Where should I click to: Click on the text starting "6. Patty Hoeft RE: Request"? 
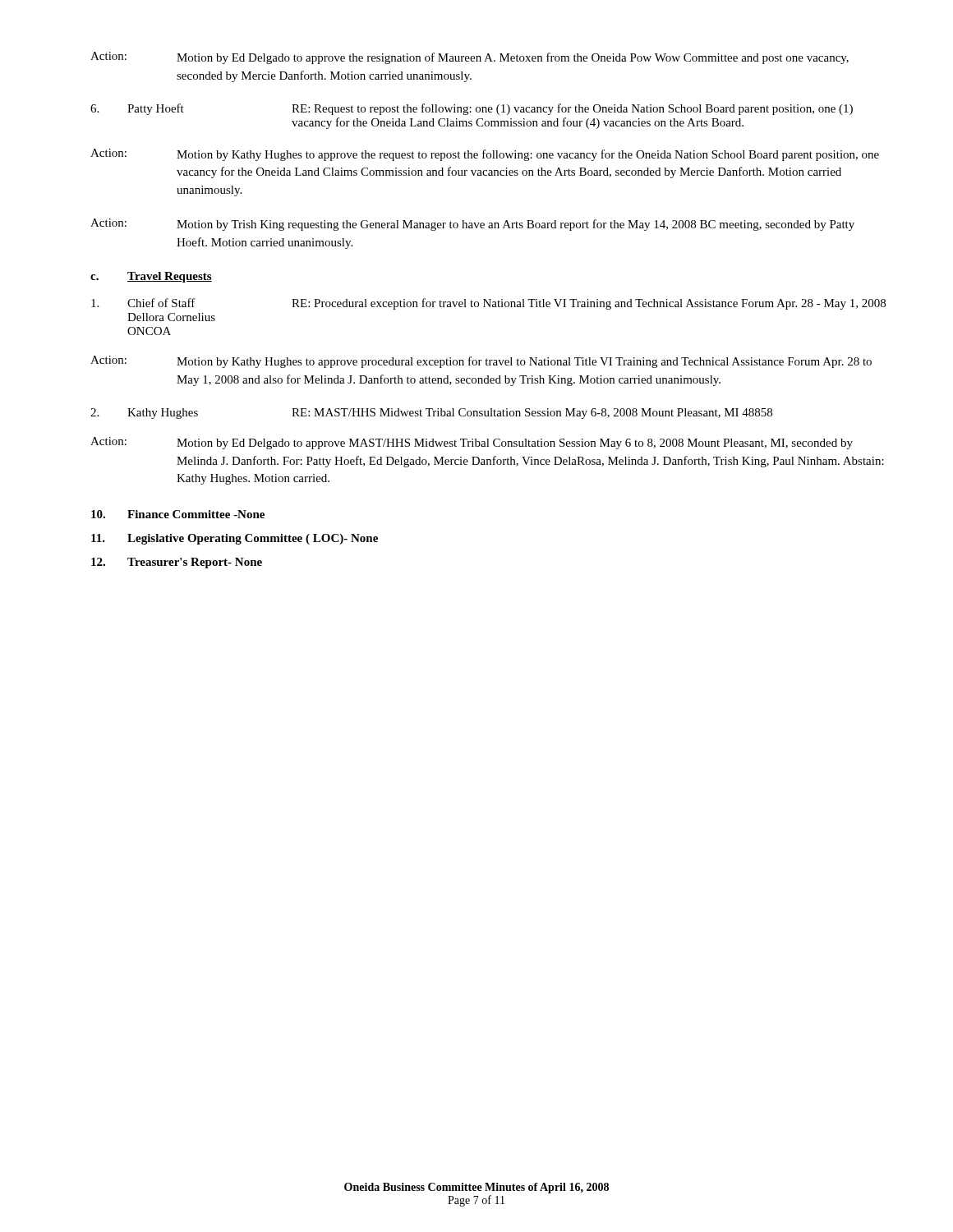489,115
